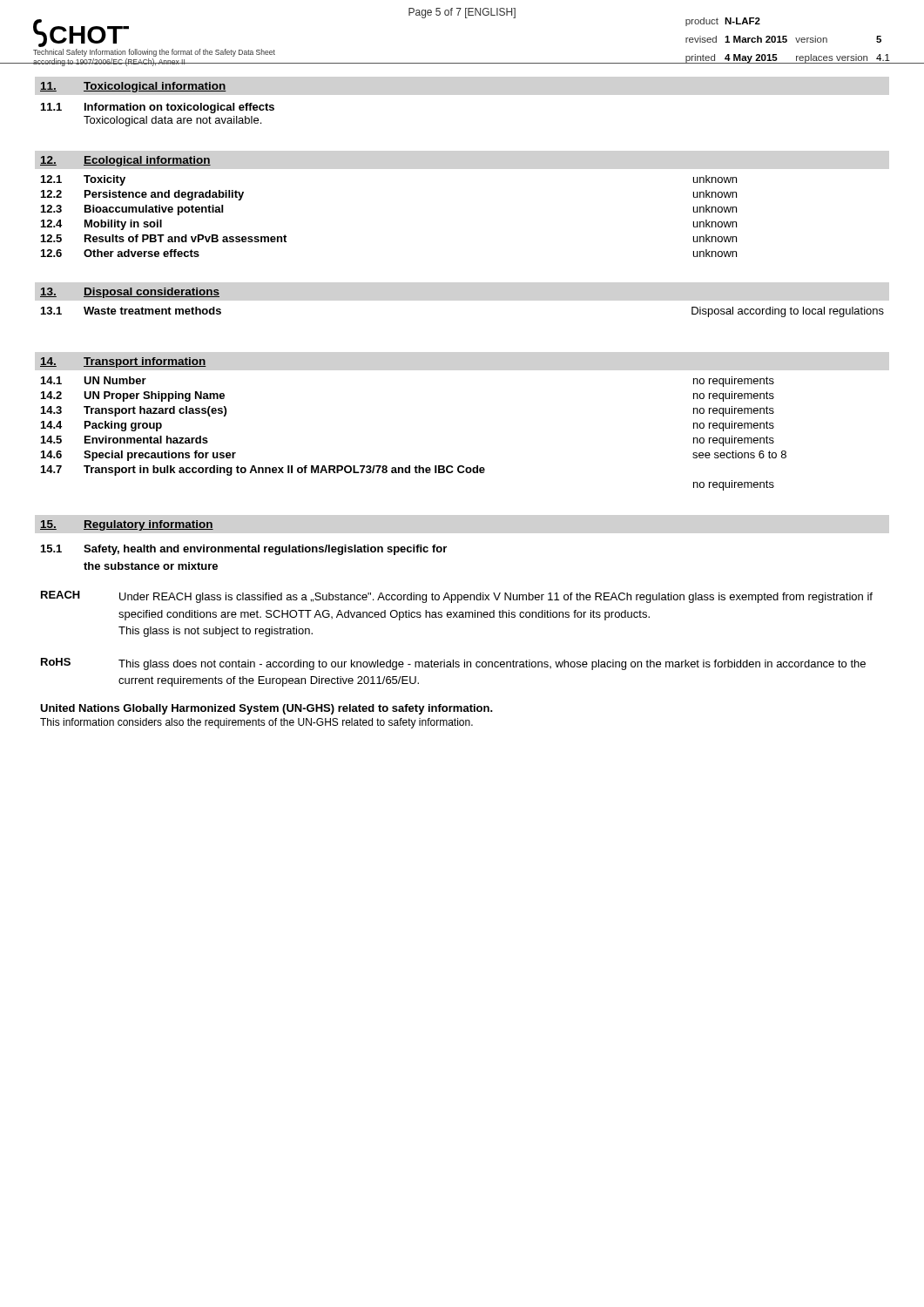924x1307 pixels.
Task: Locate the passage starting "14. Transport information"
Action: [x=123, y=361]
